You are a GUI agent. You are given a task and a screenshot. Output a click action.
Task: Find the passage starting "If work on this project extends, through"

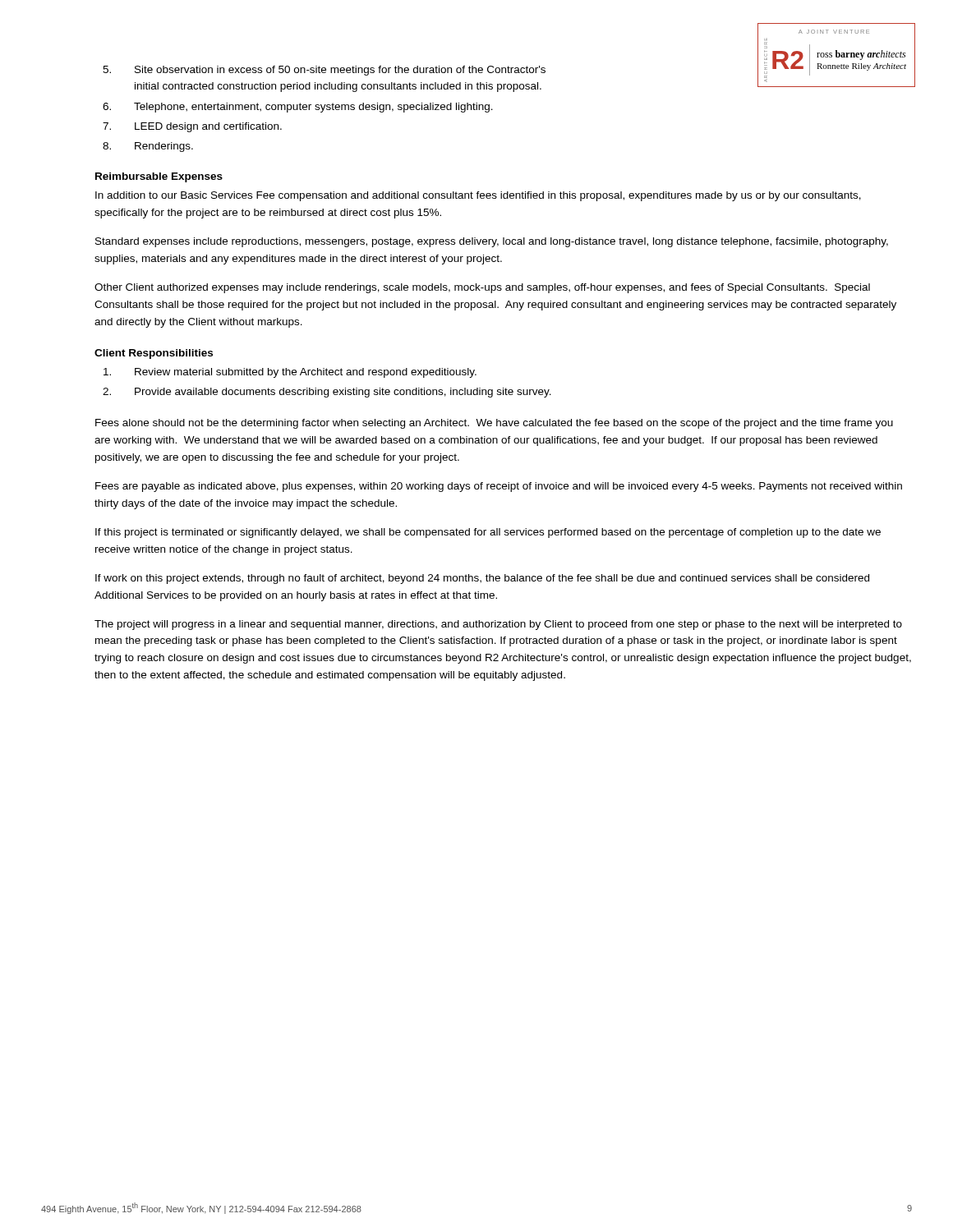482,586
